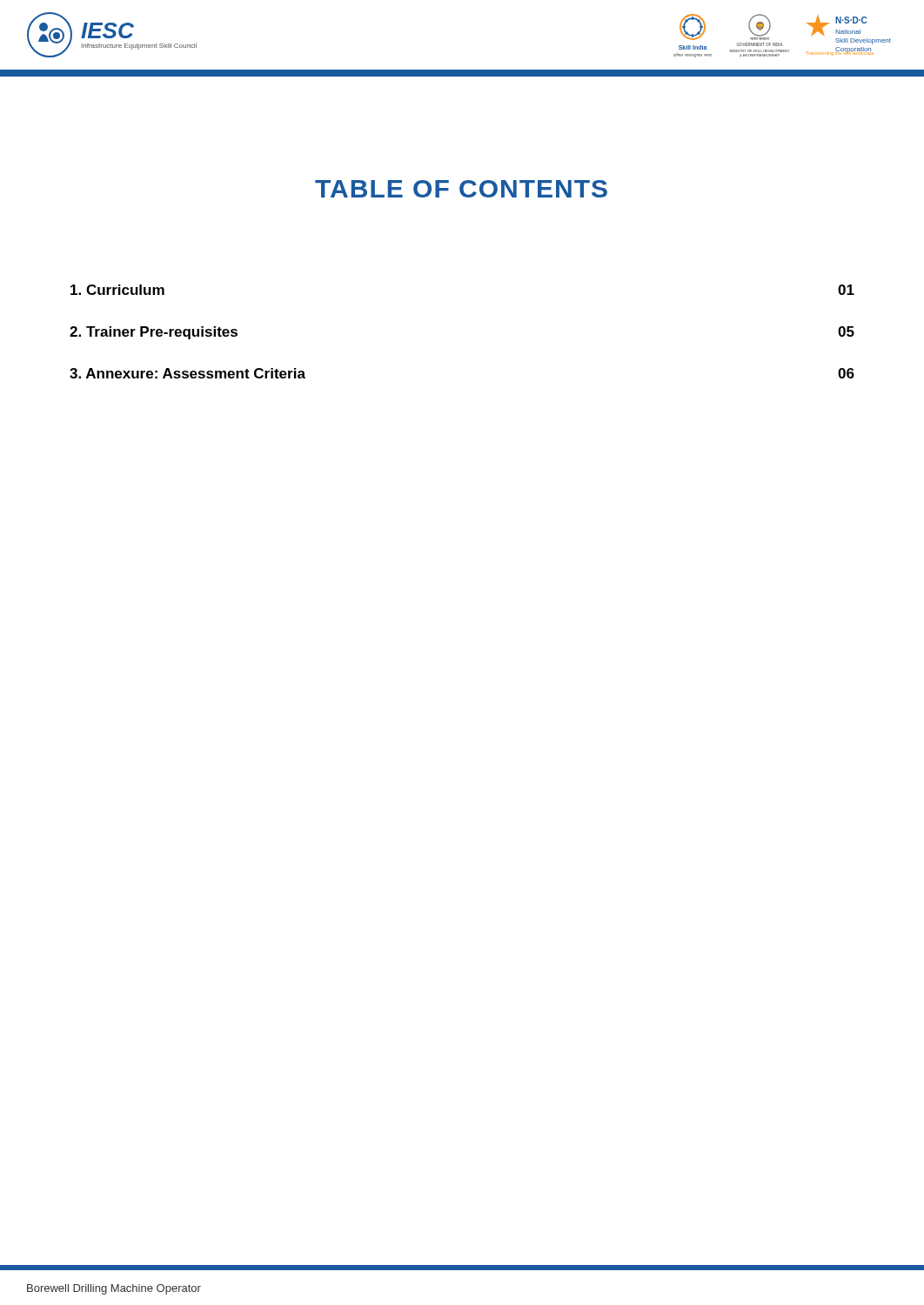Where does it say "Curriculum 01"?
The image size is (924, 1305).
tap(120, 289)
